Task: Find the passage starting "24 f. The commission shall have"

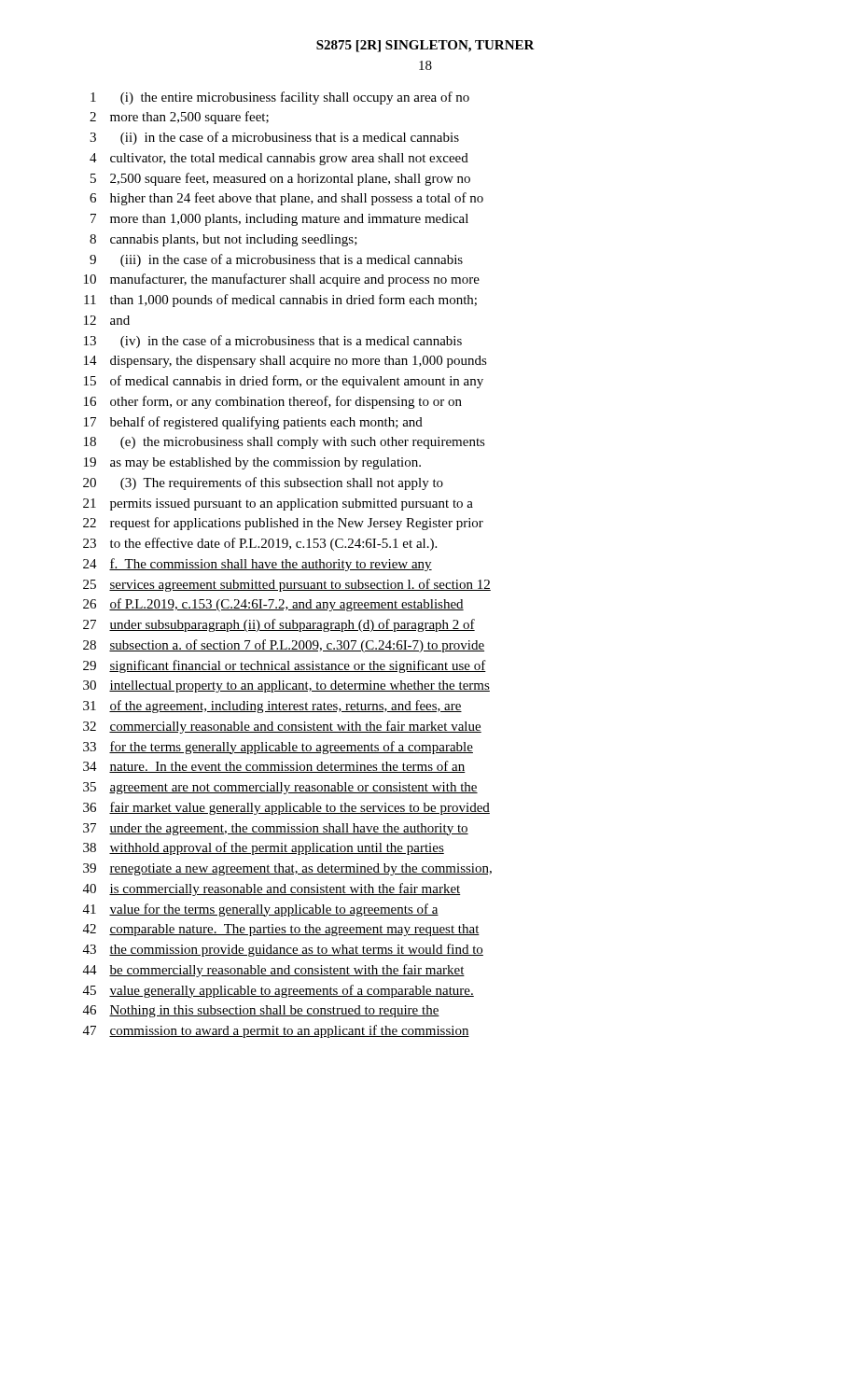Action: [x=425, y=564]
